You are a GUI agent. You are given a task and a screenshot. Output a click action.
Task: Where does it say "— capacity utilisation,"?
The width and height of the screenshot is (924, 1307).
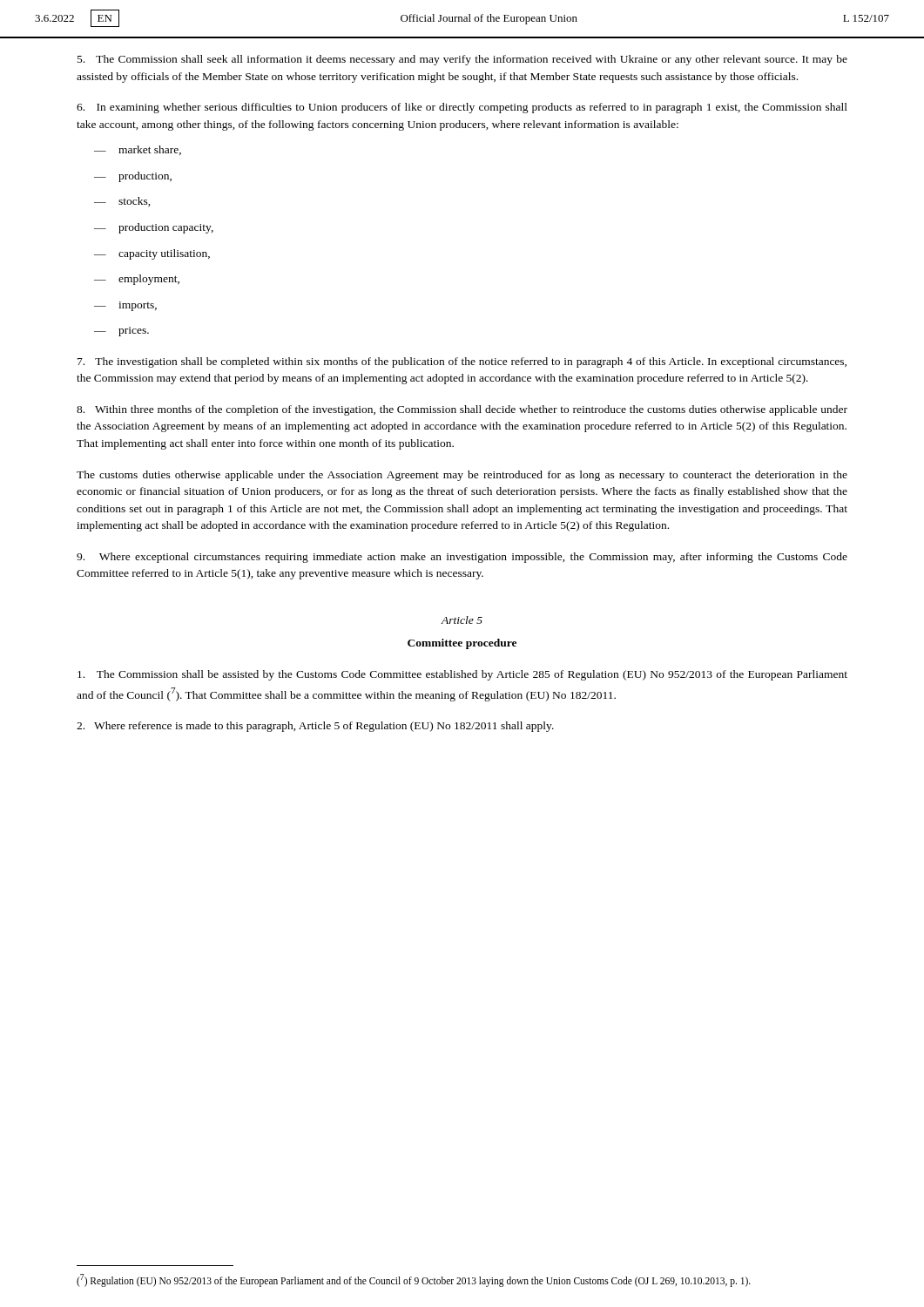pos(152,253)
